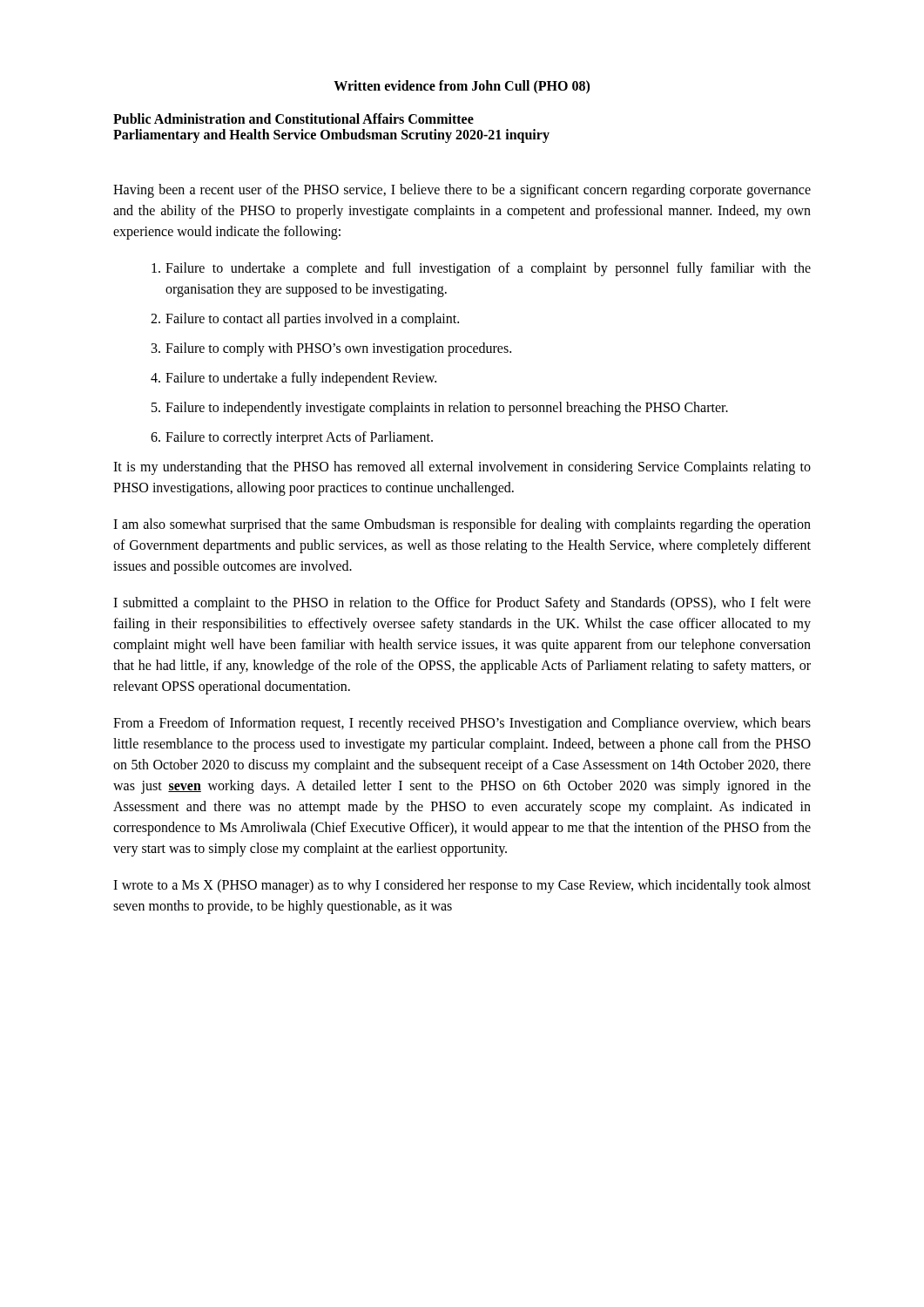Click a section header
The width and height of the screenshot is (924, 1307).
[331, 127]
